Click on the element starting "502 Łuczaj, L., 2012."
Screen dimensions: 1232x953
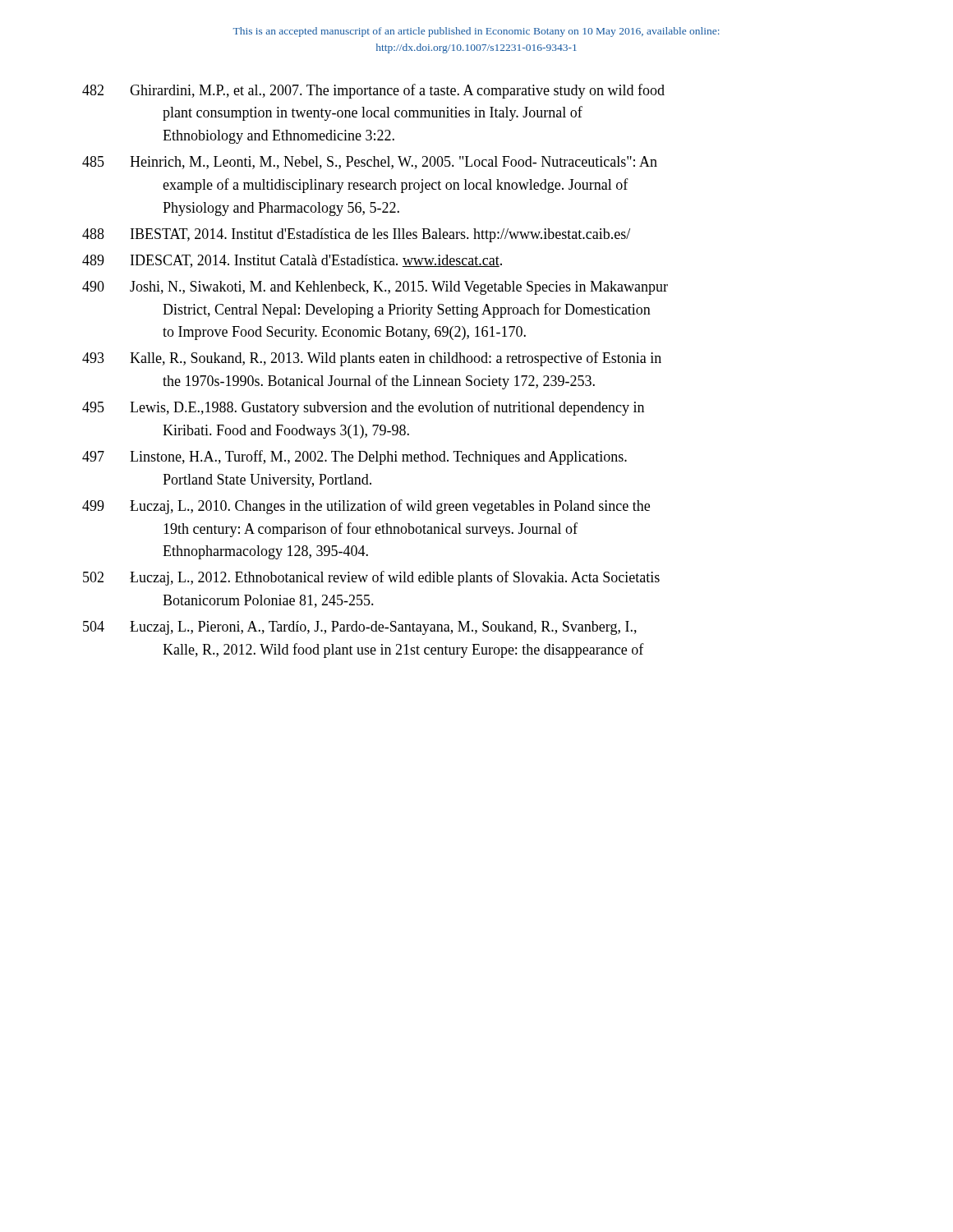(476, 590)
